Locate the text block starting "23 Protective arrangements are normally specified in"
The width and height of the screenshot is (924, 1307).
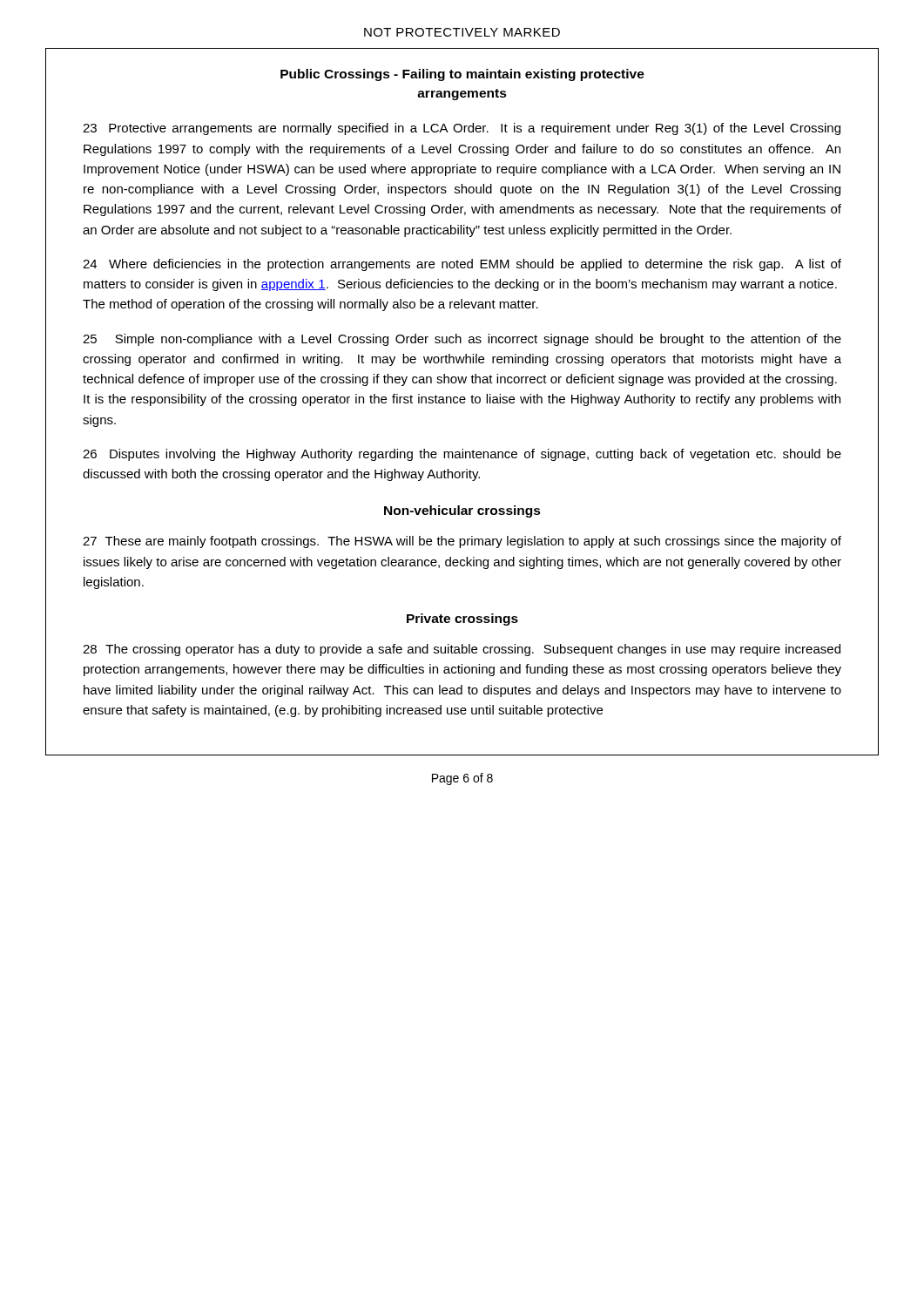tap(462, 179)
